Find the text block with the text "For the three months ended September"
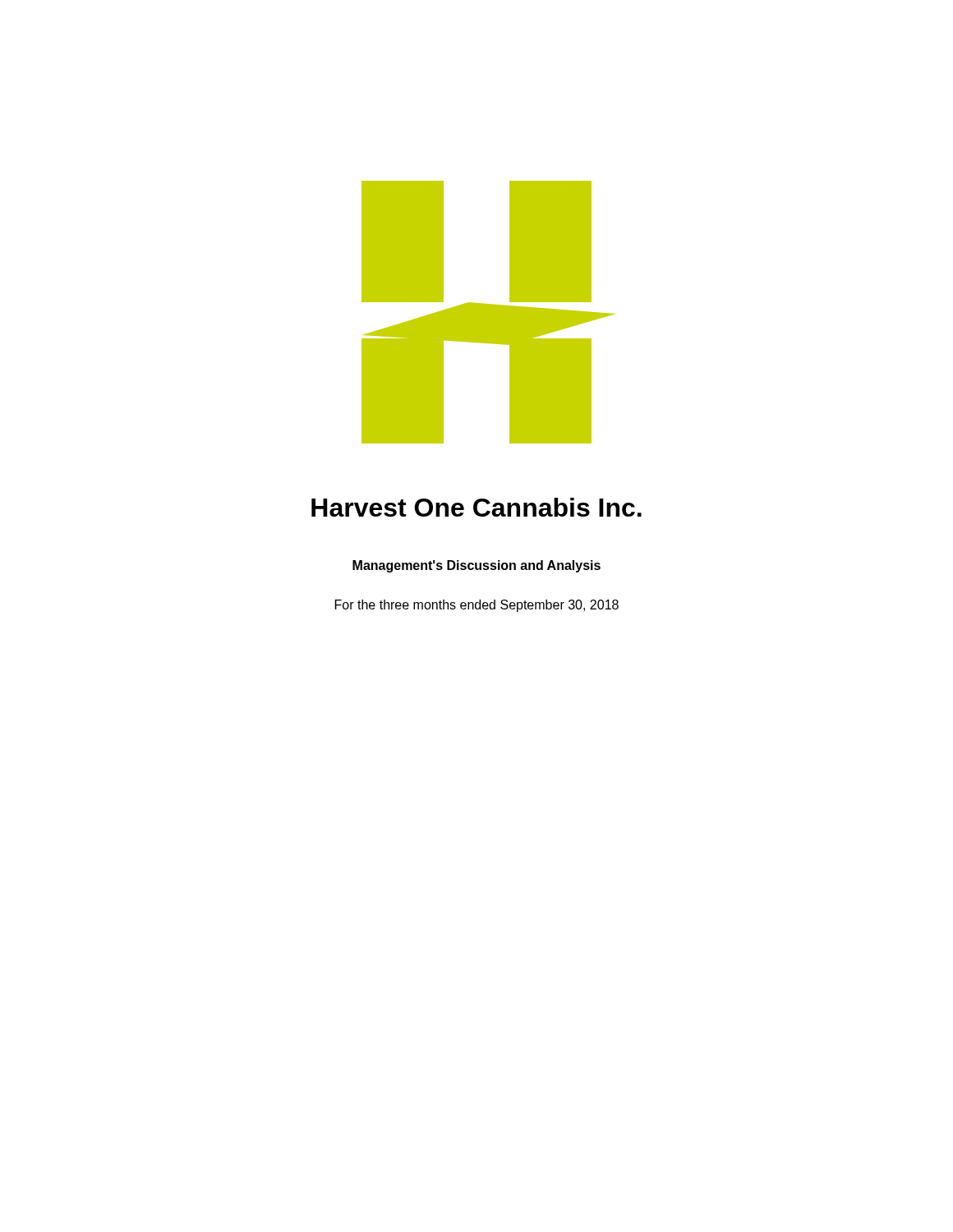Viewport: 953px width, 1232px height. [x=476, y=605]
